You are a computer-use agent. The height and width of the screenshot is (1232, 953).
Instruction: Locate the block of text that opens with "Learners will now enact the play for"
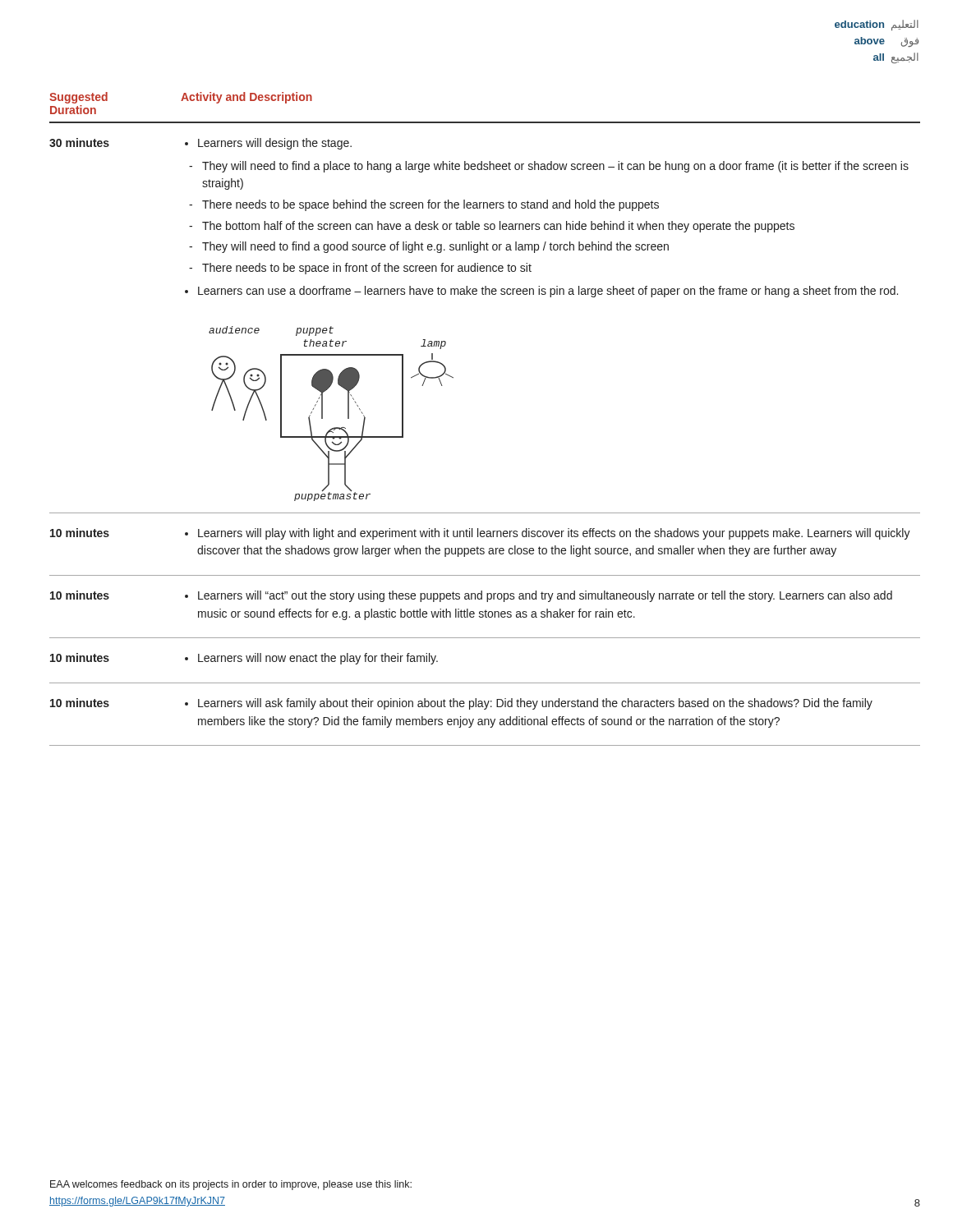[311, 659]
